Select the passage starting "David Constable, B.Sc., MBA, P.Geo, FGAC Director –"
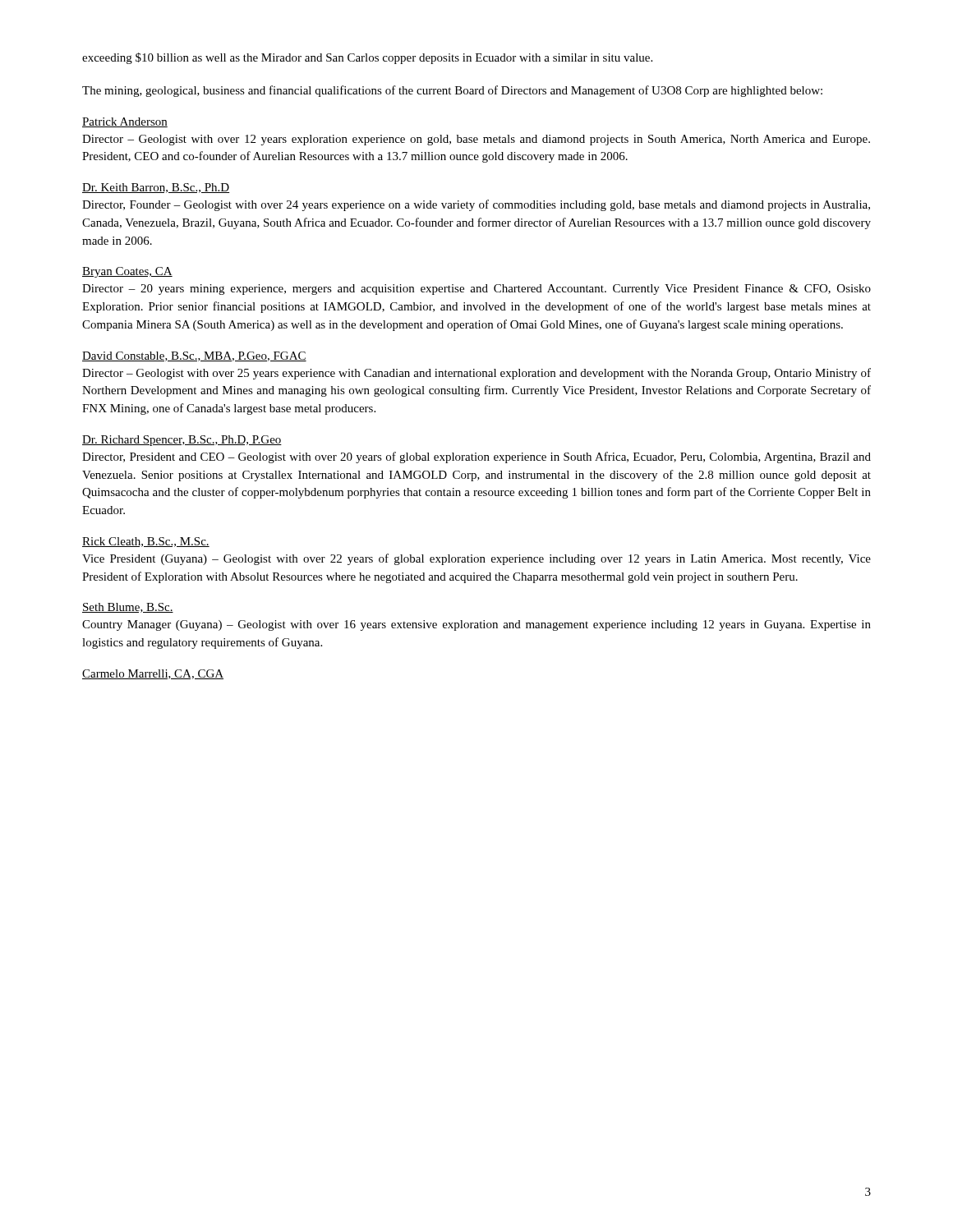 476,383
